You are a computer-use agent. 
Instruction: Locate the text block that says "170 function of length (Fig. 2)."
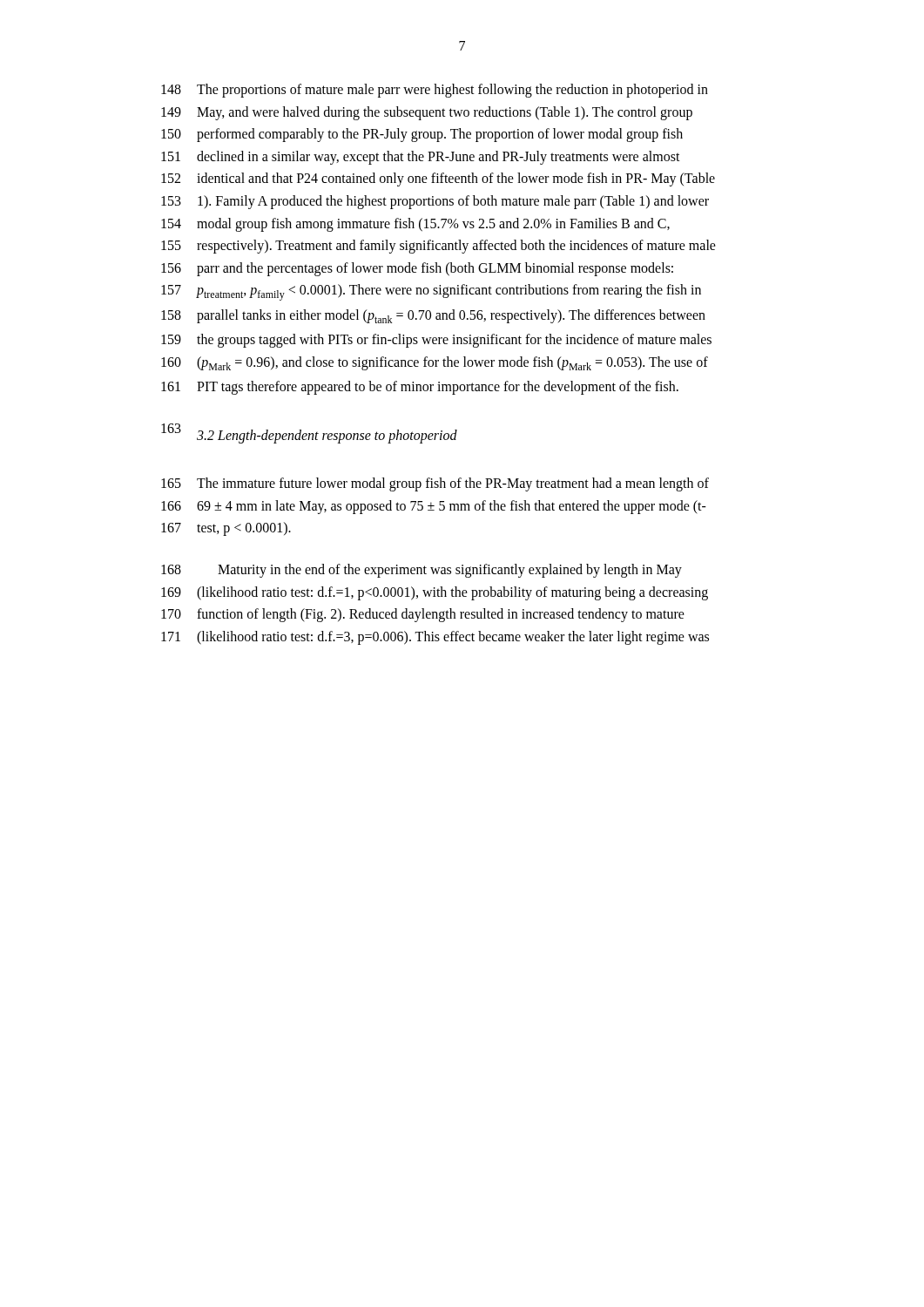click(492, 614)
